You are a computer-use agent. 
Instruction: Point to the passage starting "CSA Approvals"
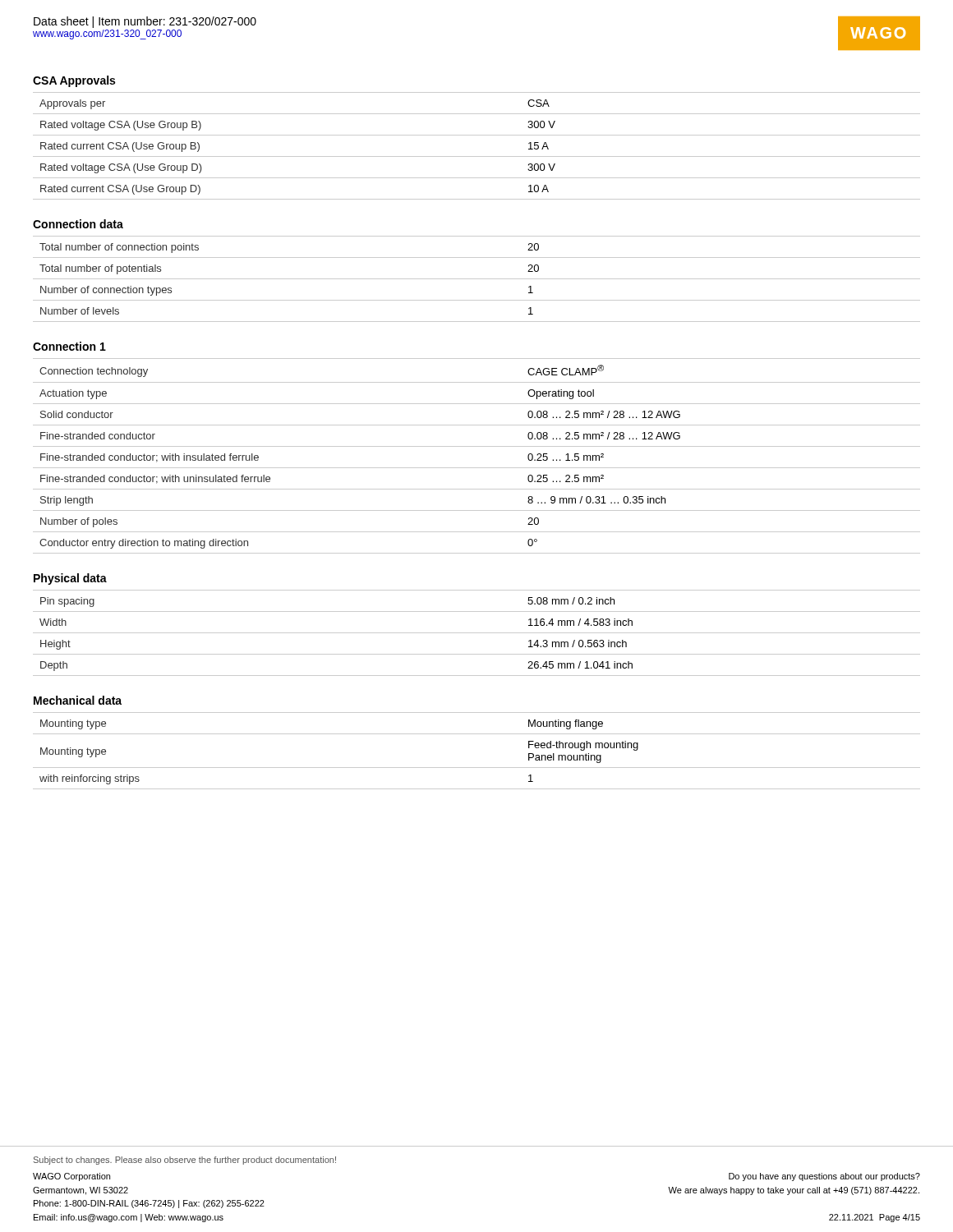tap(74, 81)
